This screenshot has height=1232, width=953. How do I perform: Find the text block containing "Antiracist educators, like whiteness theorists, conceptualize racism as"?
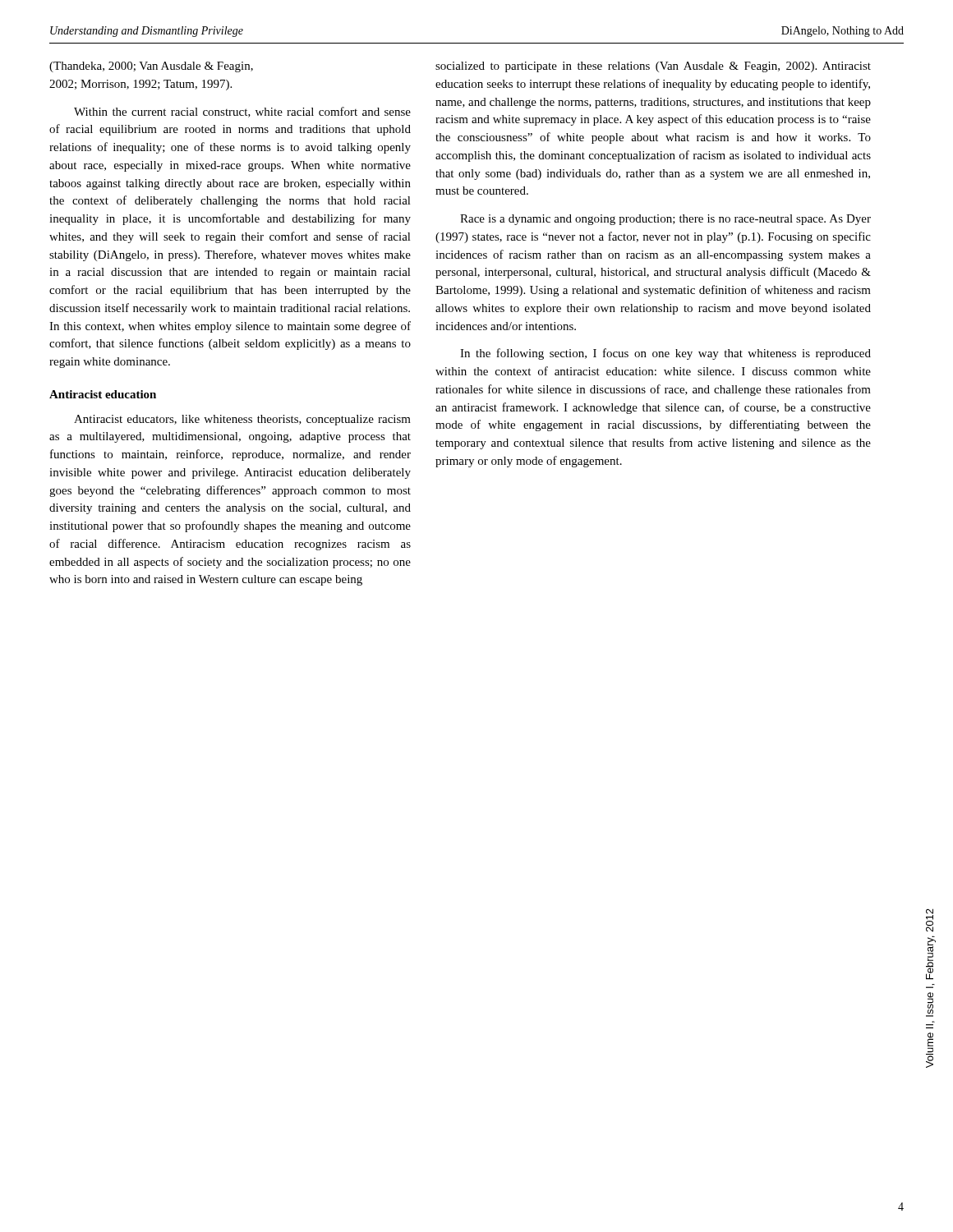(x=230, y=500)
